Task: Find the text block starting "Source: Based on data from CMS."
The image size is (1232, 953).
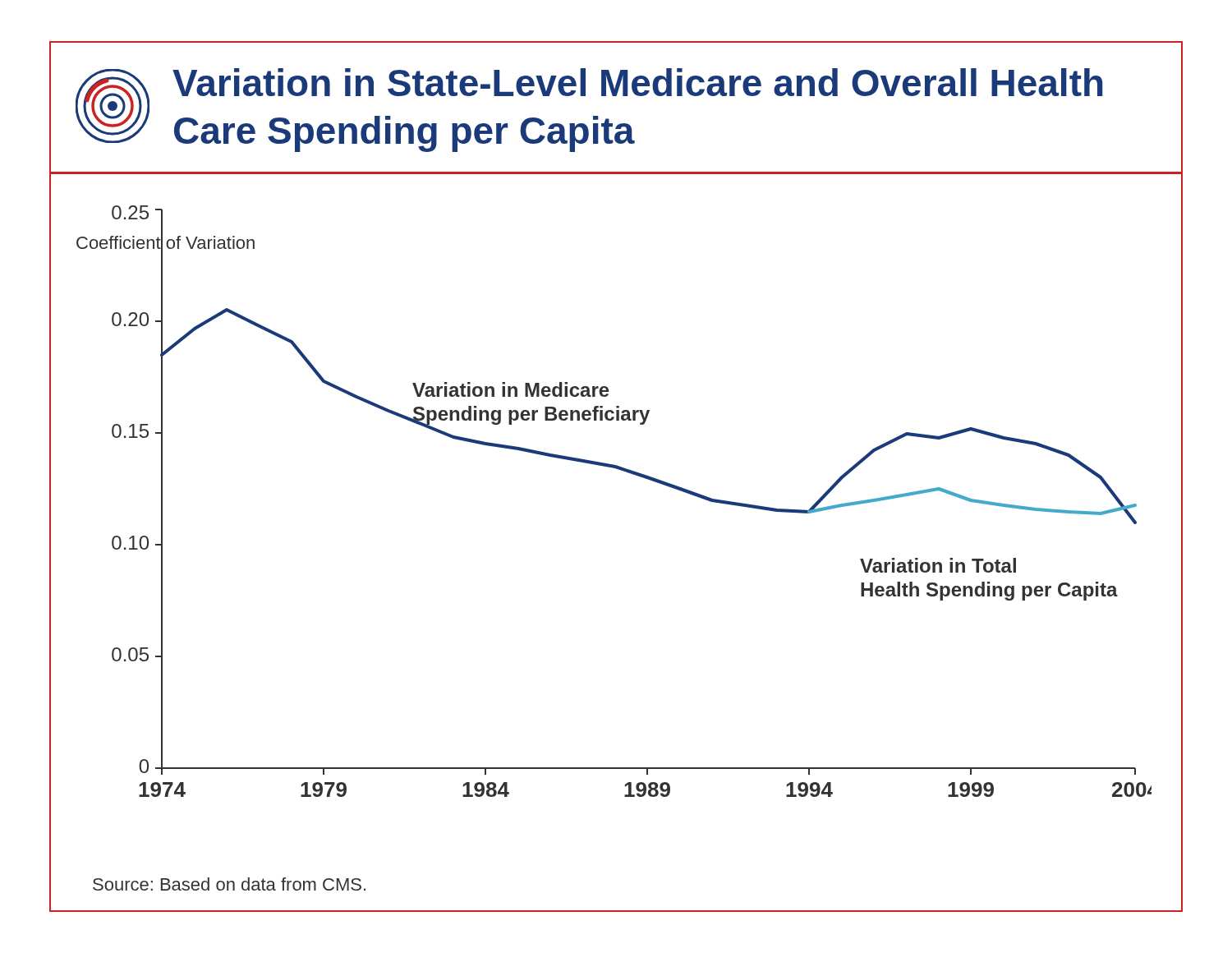Action: 230,884
